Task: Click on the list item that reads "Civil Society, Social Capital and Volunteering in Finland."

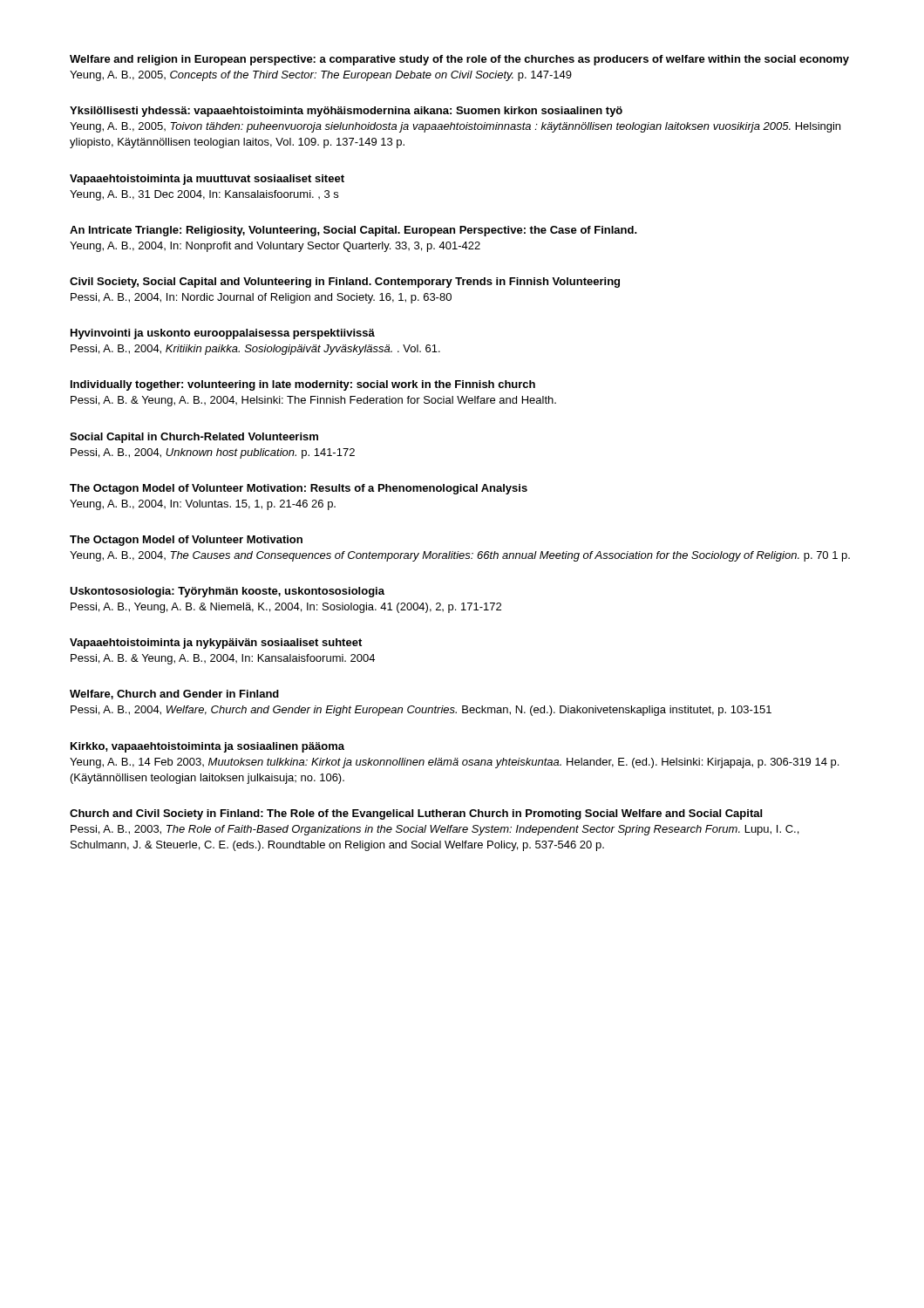Action: 462,289
